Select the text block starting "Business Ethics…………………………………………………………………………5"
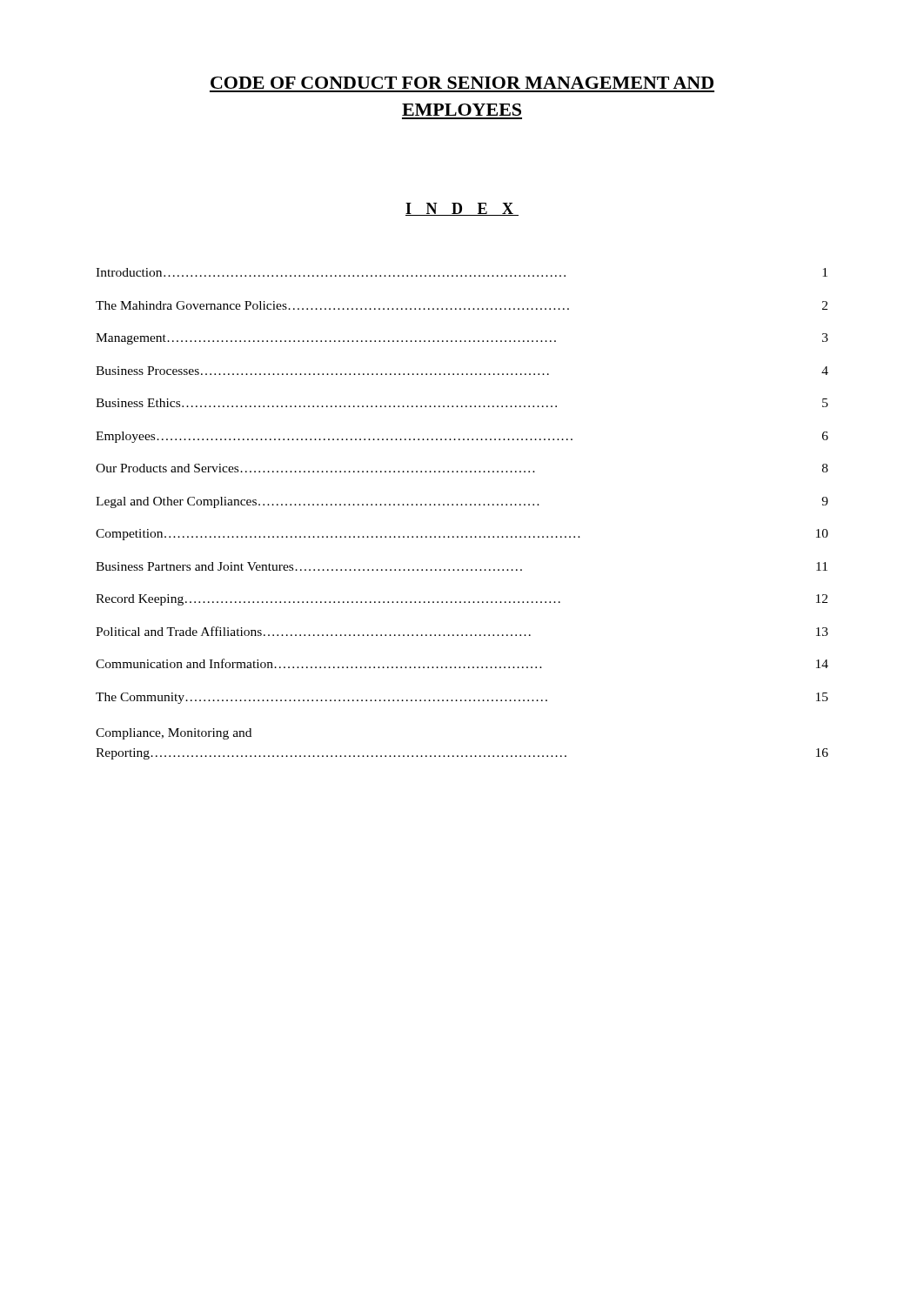The width and height of the screenshot is (924, 1305). pyautogui.click(x=462, y=403)
